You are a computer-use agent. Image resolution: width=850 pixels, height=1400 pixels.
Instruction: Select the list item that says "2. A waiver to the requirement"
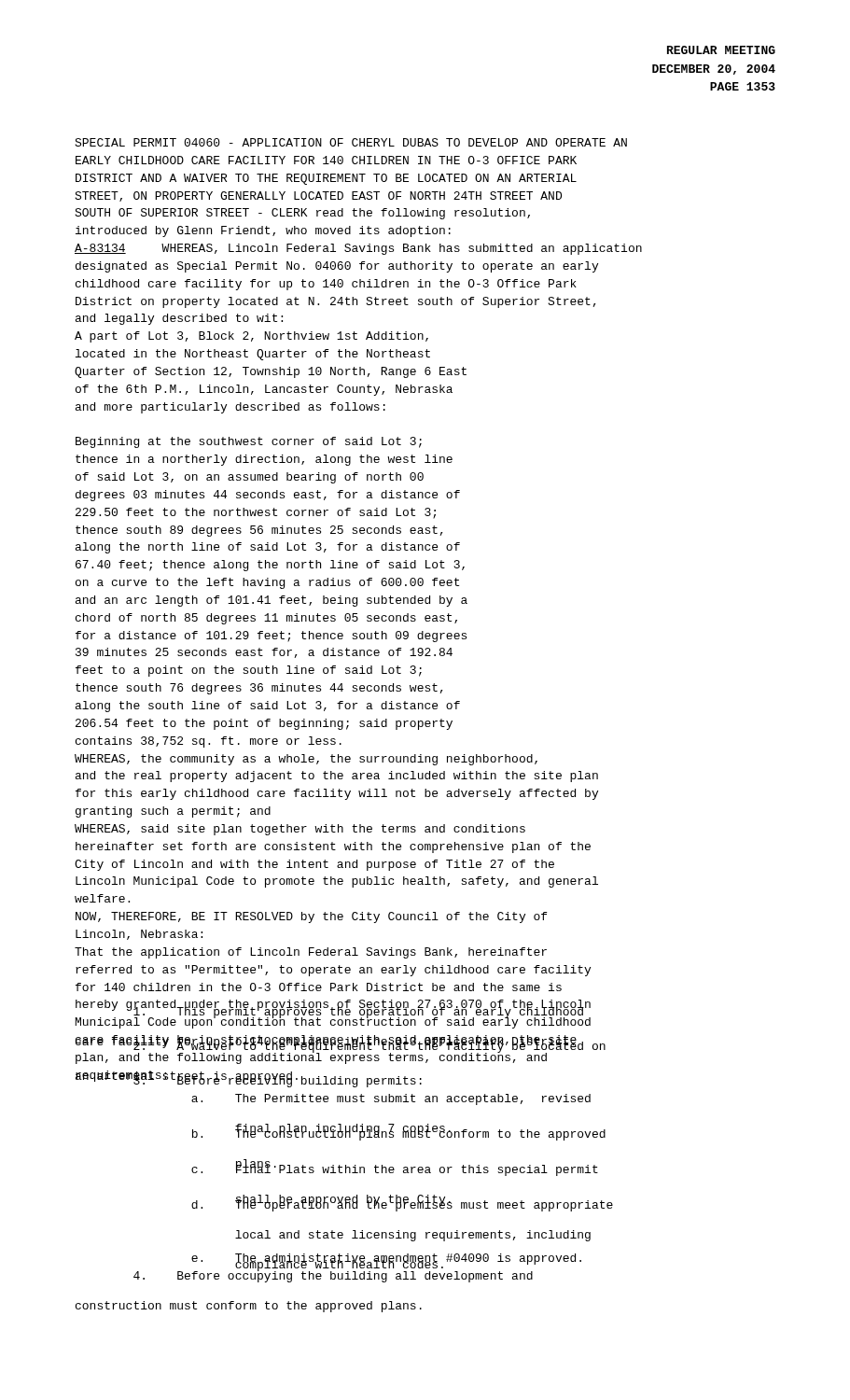click(425, 1062)
